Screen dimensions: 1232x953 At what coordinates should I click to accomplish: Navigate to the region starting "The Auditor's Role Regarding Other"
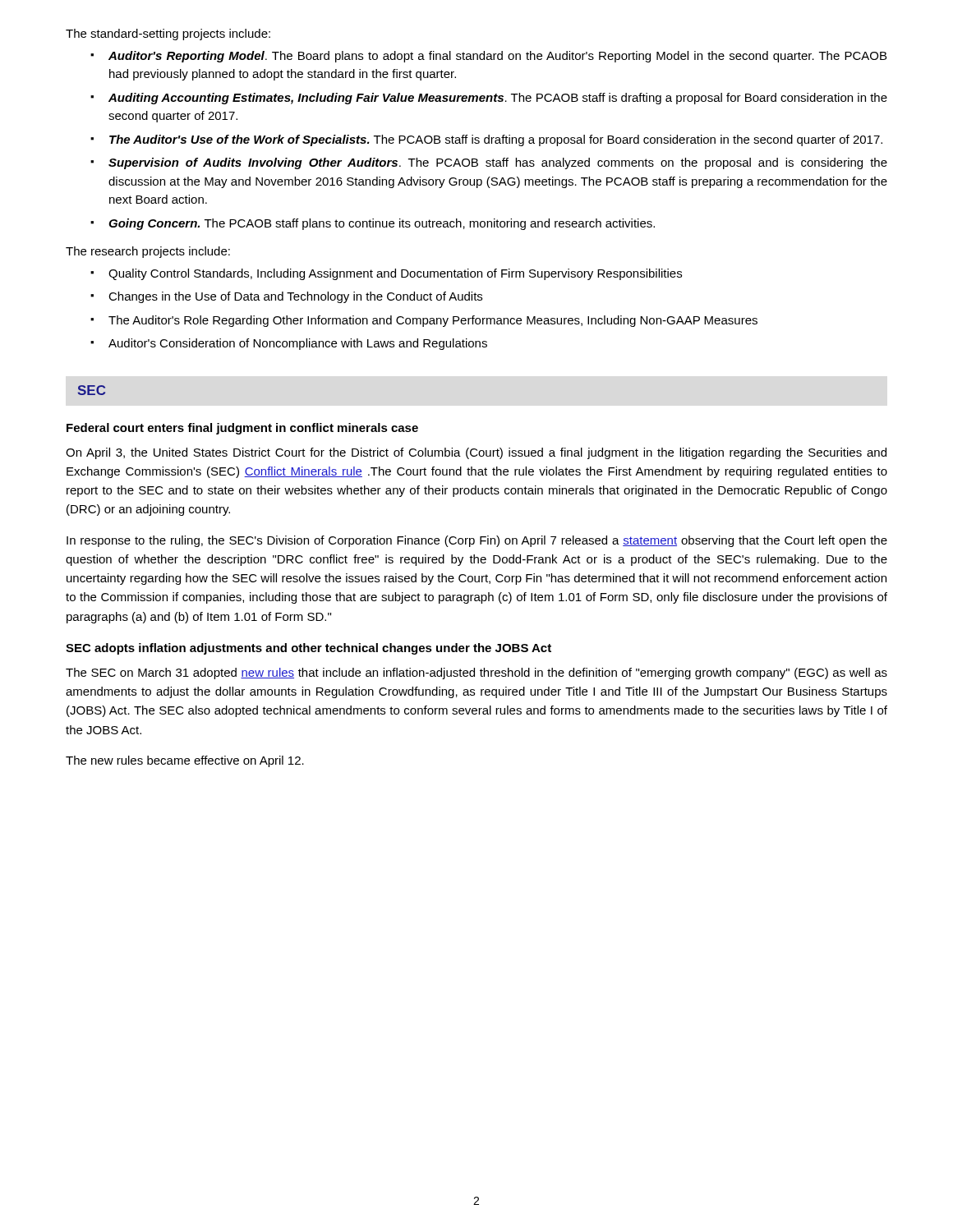433,320
